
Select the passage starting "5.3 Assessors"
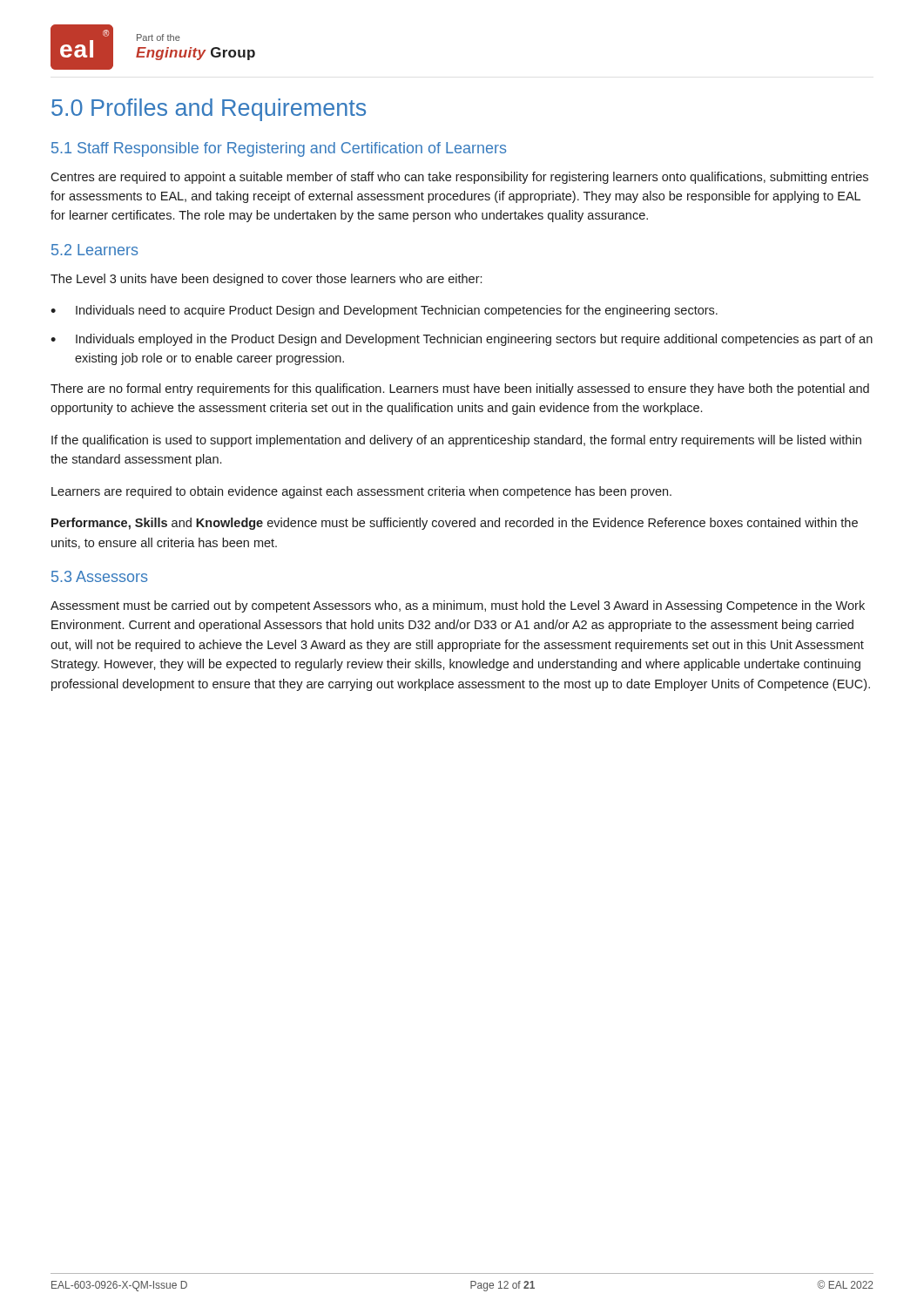click(x=99, y=577)
